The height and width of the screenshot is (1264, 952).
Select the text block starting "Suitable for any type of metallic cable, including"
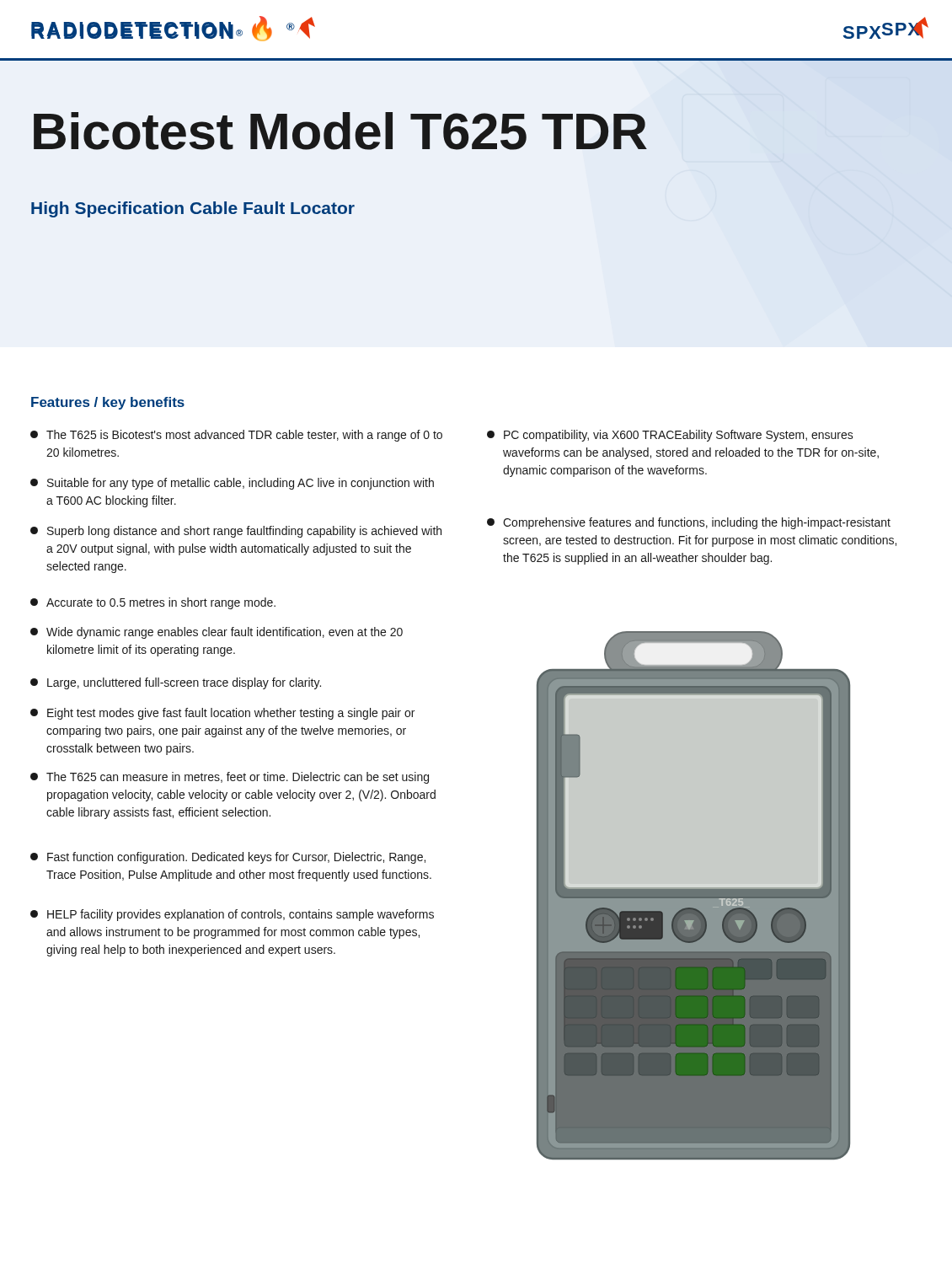(x=237, y=492)
